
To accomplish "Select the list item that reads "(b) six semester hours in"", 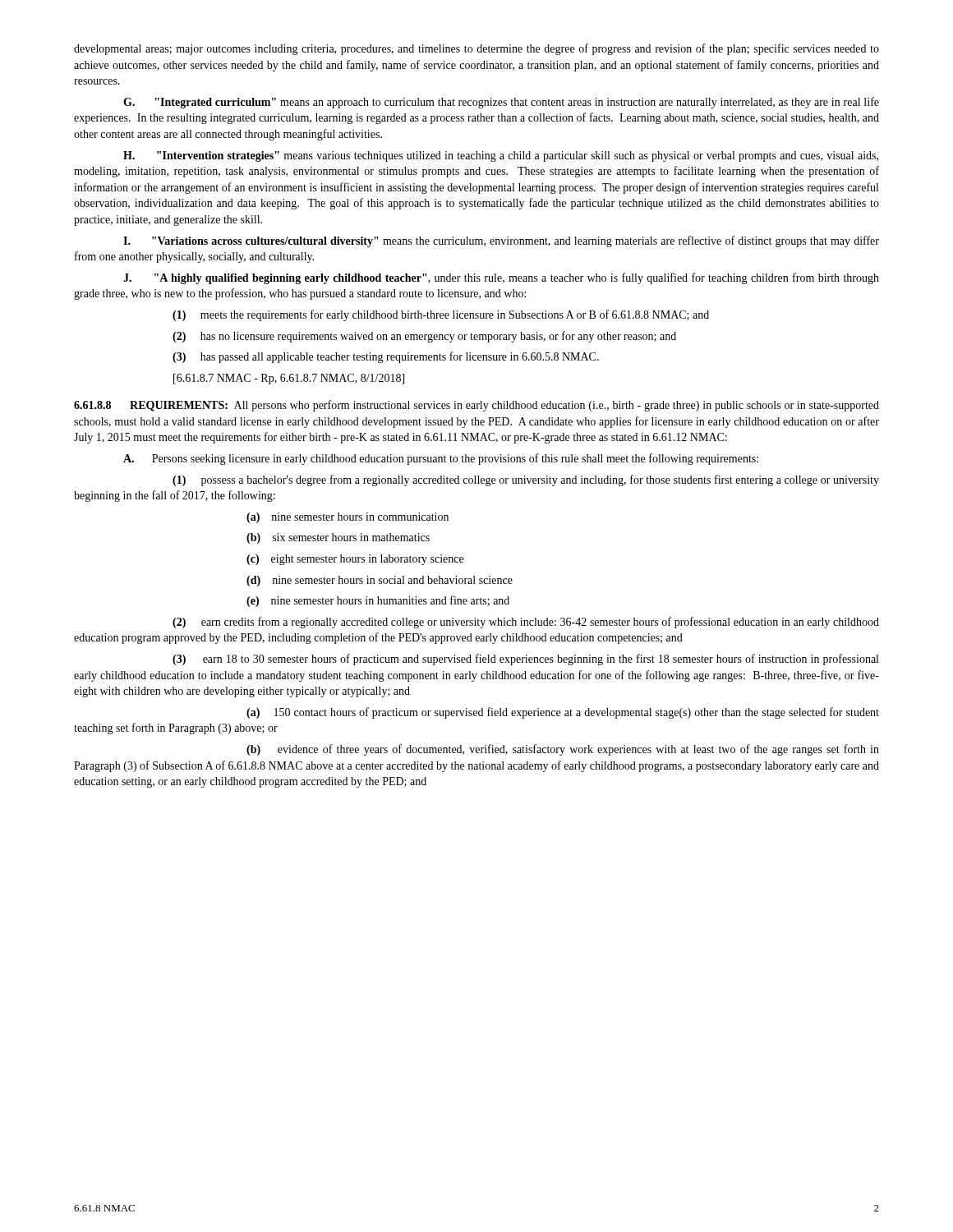I will [338, 538].
